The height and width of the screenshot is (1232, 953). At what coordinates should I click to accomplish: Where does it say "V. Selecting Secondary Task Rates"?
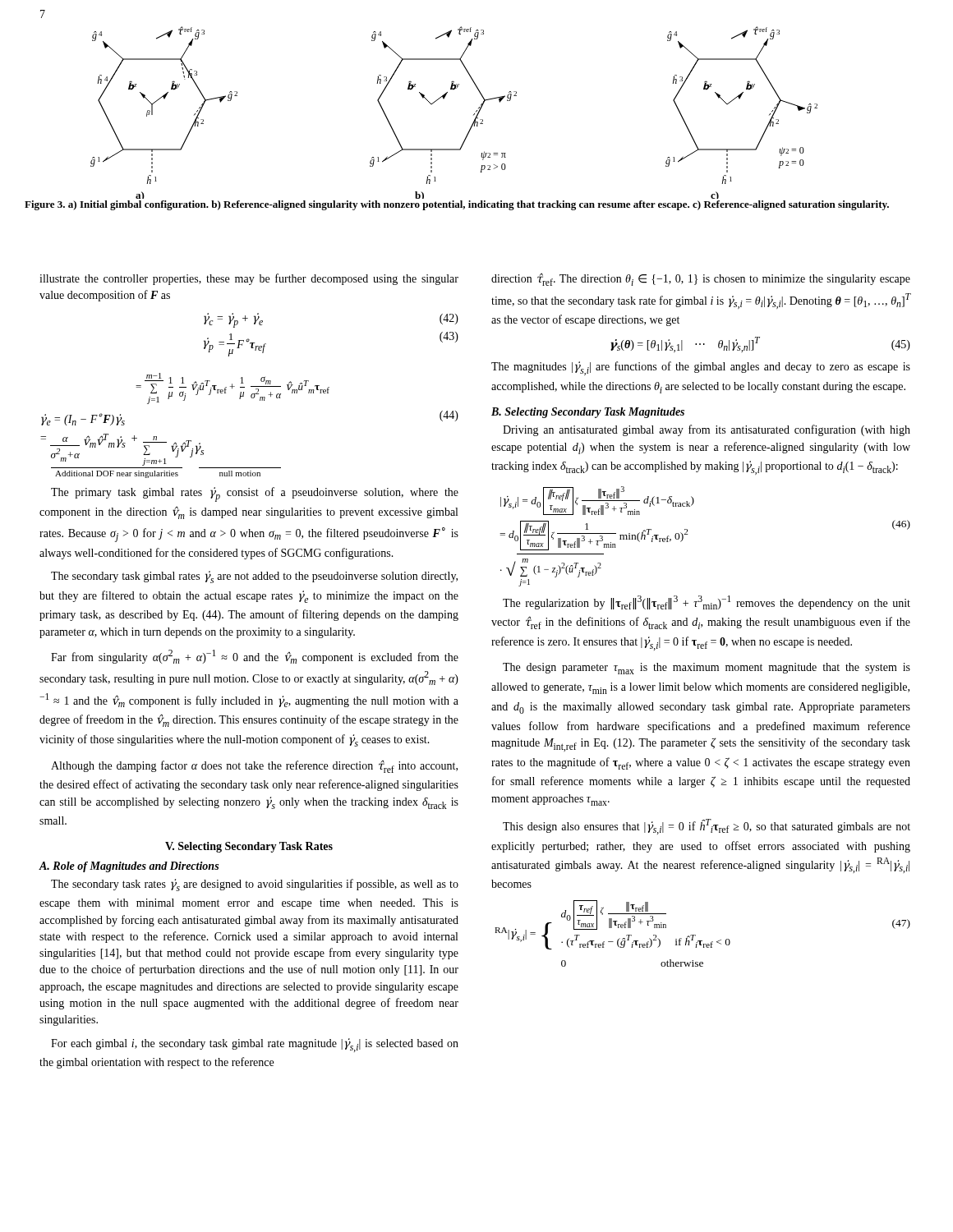point(249,846)
